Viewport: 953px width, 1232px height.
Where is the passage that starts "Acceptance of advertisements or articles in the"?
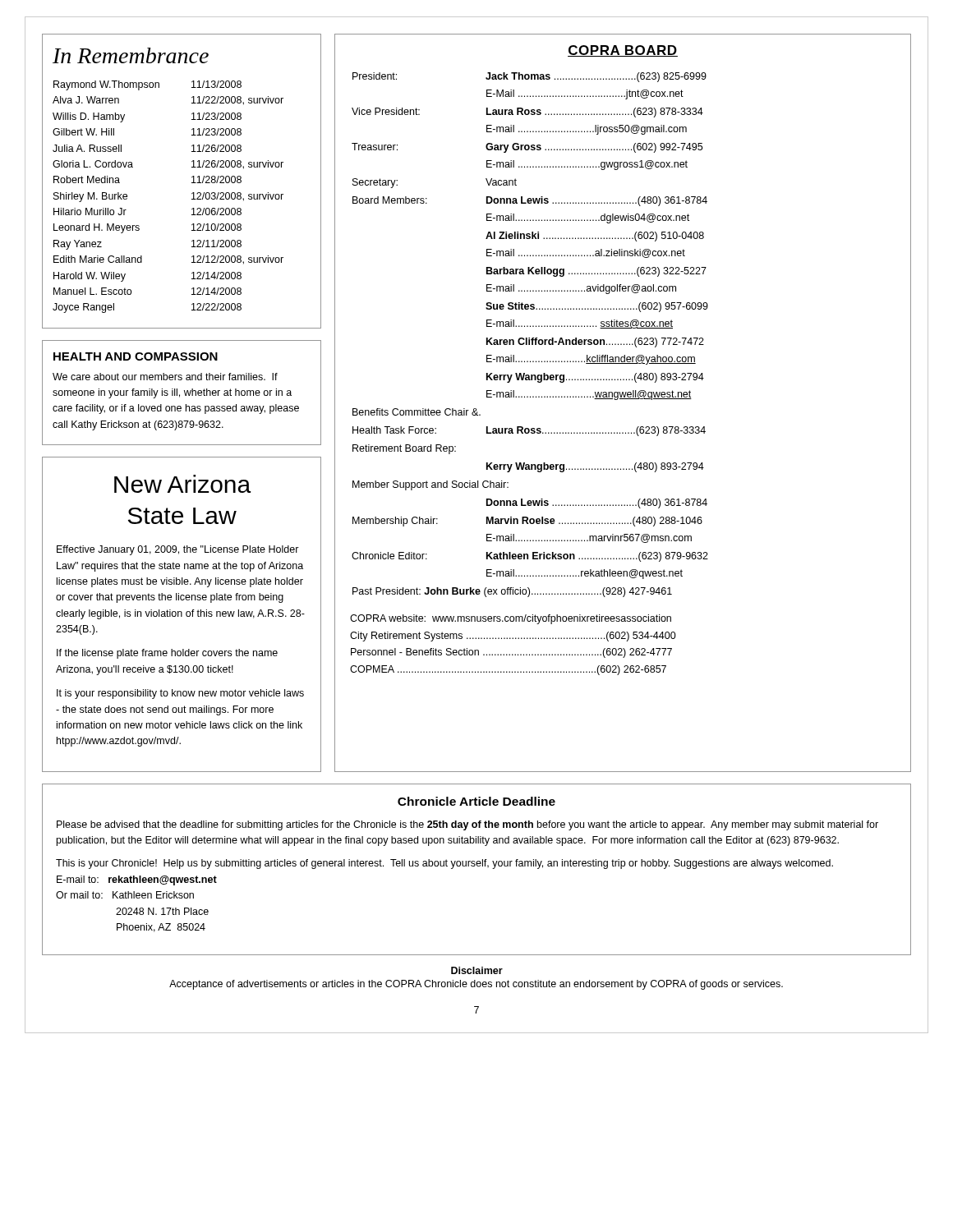(476, 984)
